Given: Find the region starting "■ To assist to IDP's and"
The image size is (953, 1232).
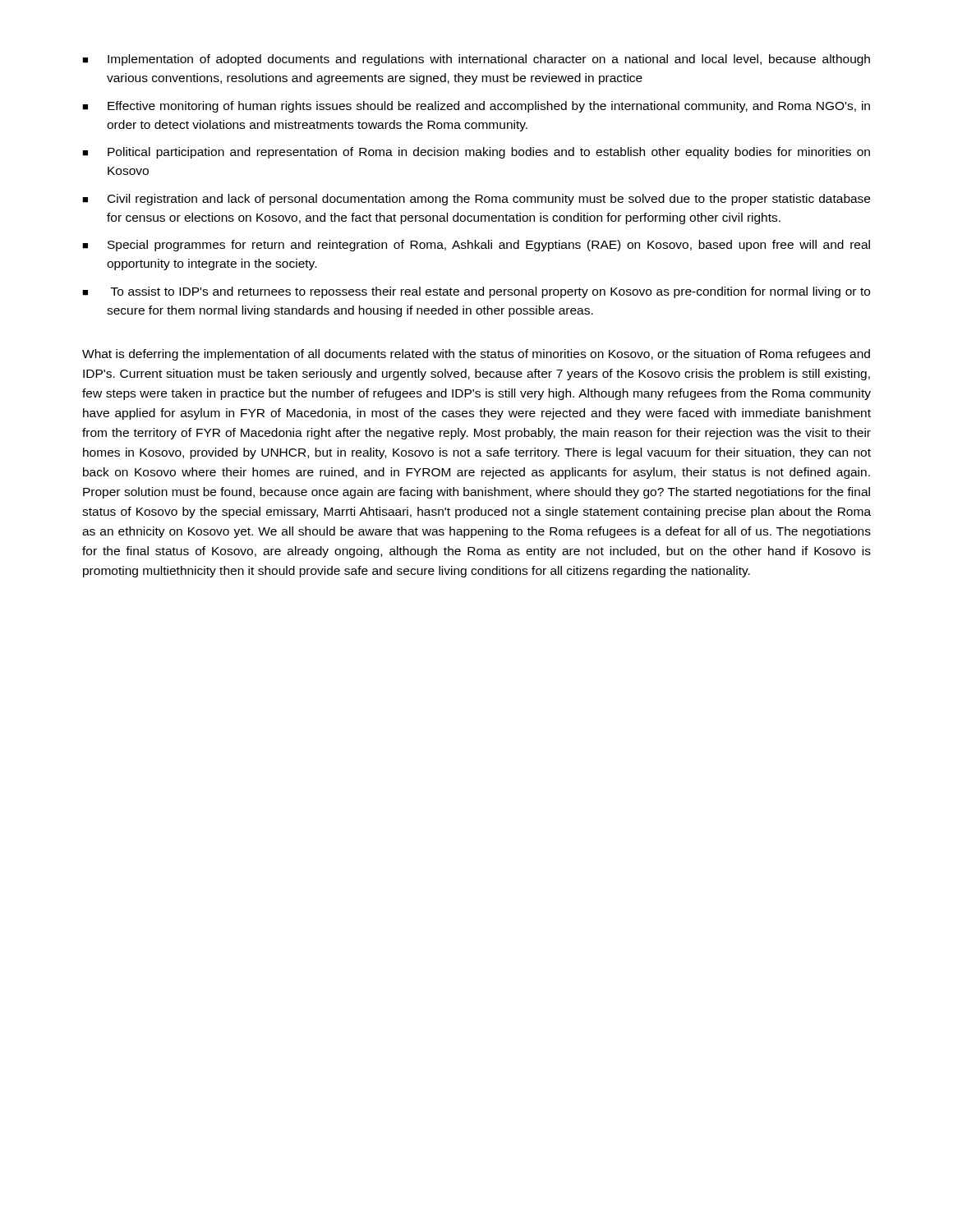Looking at the screenshot, I should click(x=476, y=300).
